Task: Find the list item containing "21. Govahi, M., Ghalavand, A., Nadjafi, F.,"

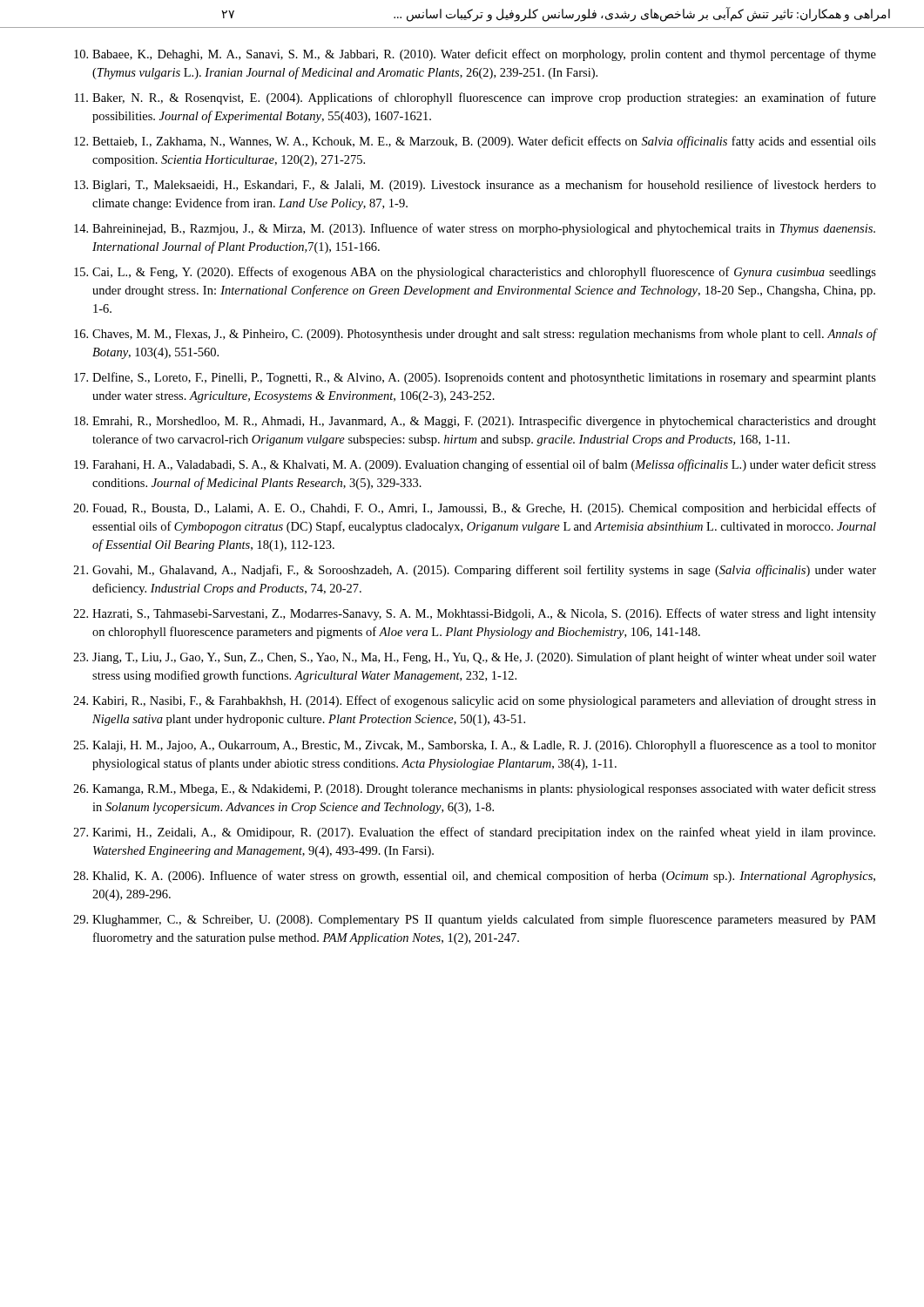Action: tap(469, 580)
